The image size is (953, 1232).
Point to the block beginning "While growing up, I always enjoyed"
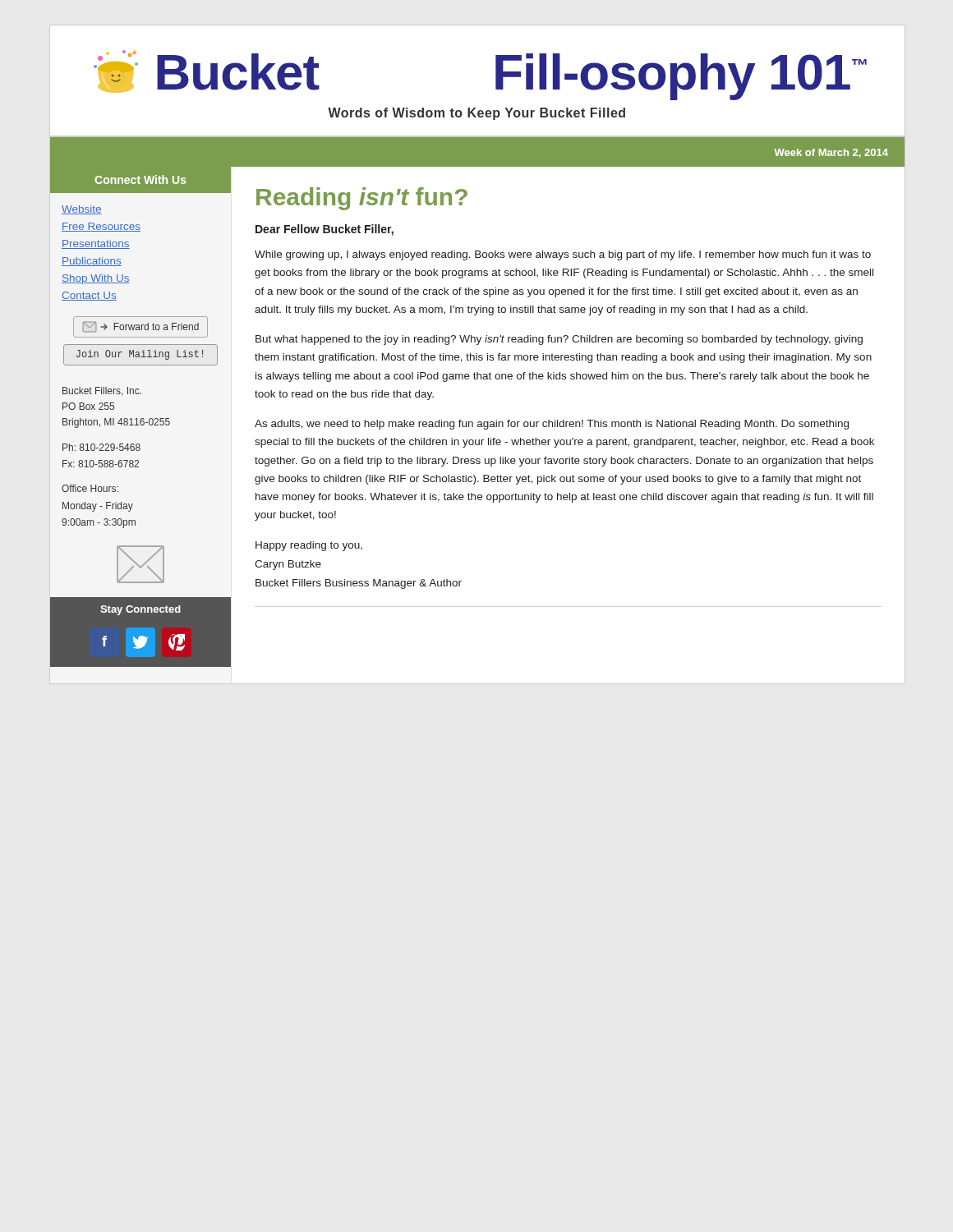pyautogui.click(x=568, y=282)
